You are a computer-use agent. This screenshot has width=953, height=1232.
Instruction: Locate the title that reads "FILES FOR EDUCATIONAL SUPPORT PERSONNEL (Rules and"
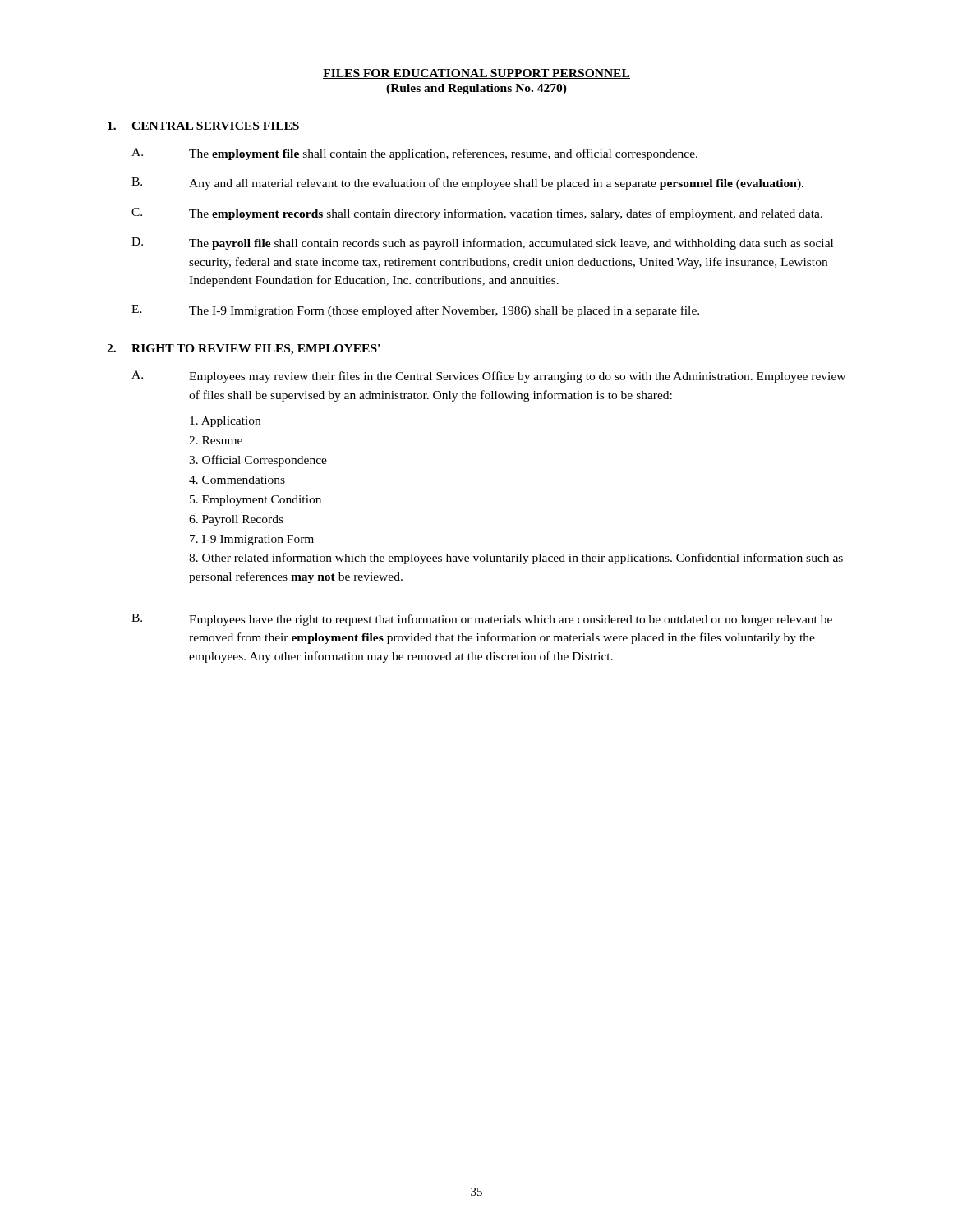click(476, 80)
